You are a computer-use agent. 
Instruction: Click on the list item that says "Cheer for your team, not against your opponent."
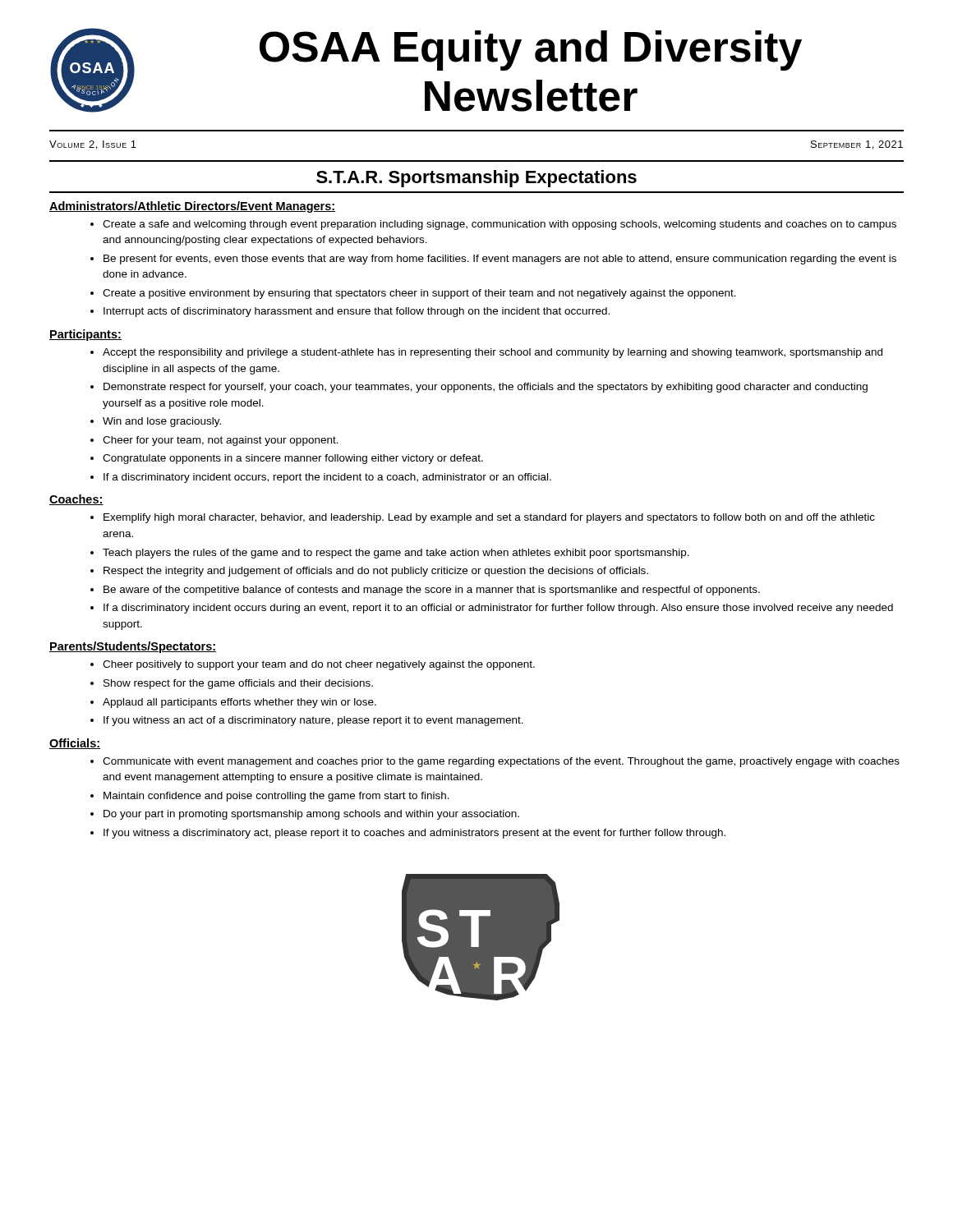click(x=221, y=440)
